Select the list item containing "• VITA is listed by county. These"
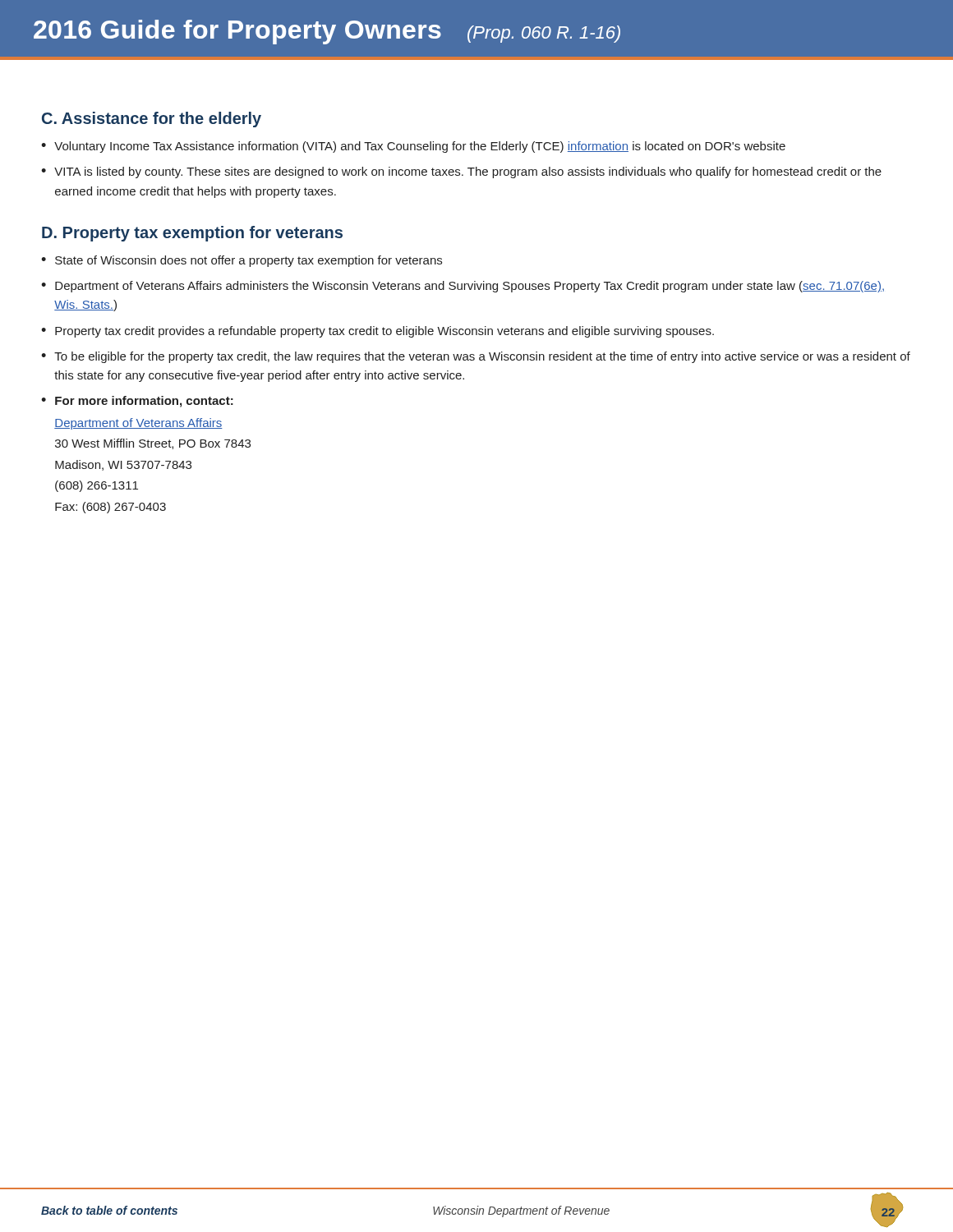953x1232 pixels. [x=476, y=181]
